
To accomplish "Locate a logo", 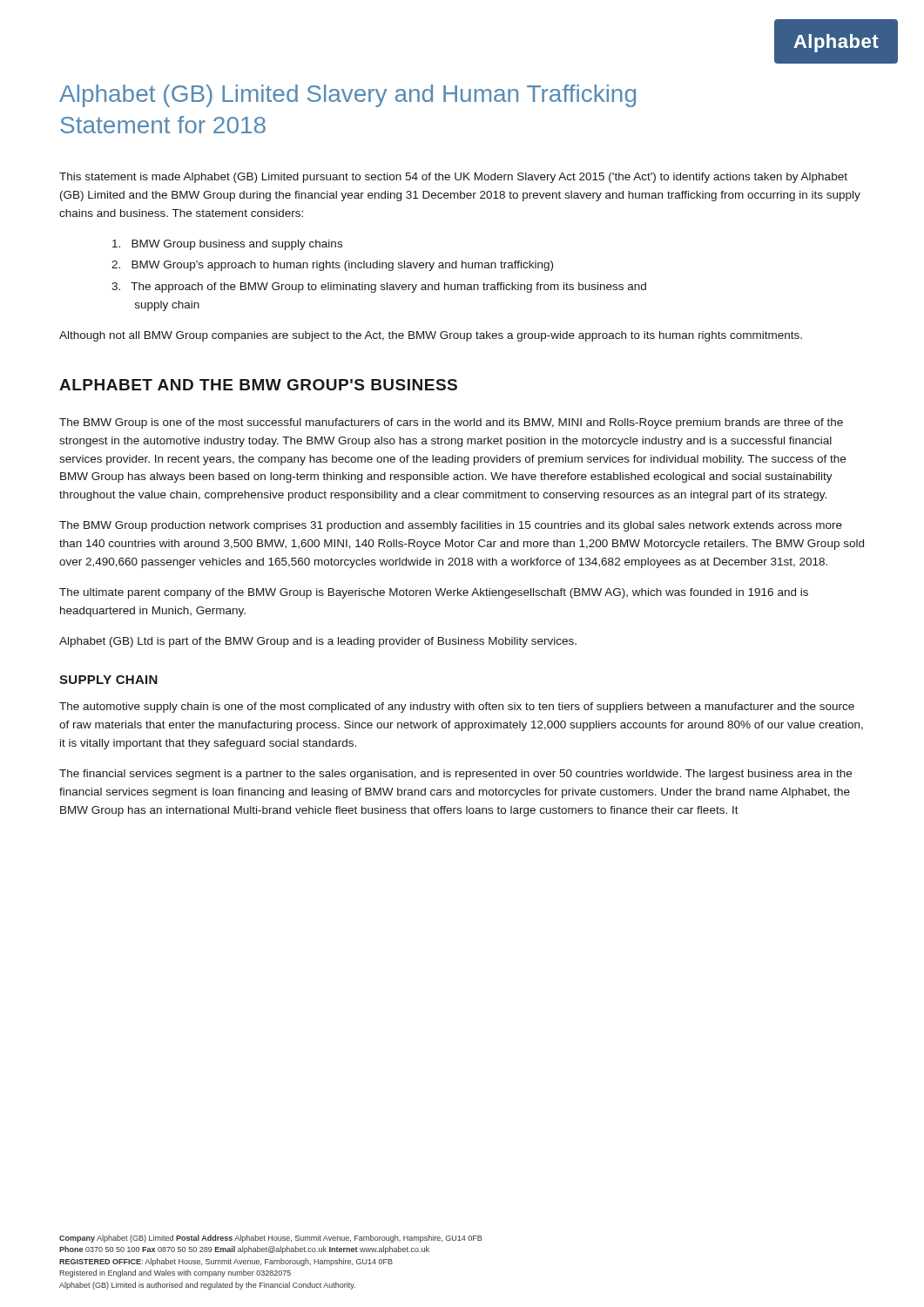I will [x=836, y=41].
